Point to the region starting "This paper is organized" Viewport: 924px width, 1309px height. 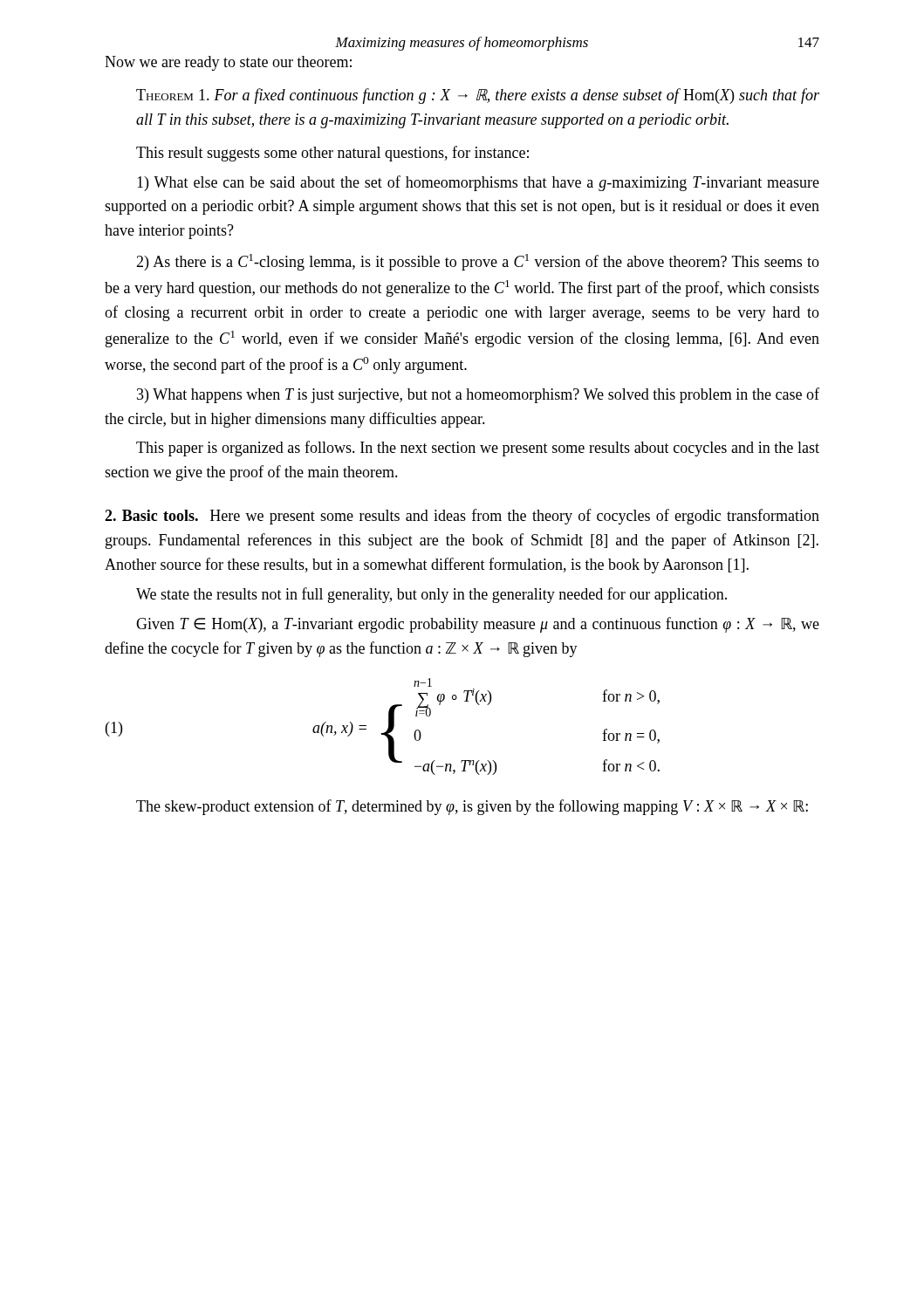click(462, 460)
